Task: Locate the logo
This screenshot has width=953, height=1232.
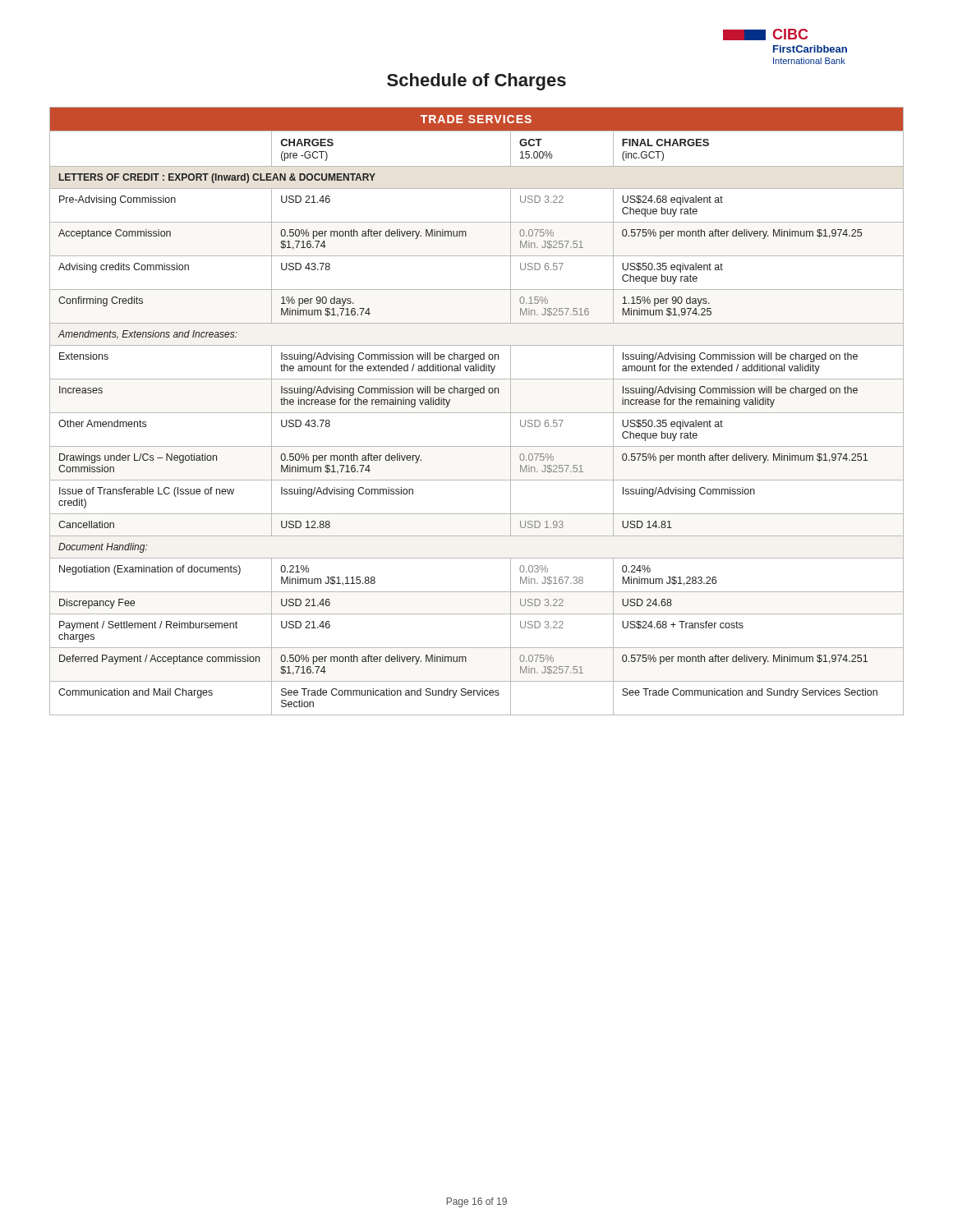Action: coord(813,44)
